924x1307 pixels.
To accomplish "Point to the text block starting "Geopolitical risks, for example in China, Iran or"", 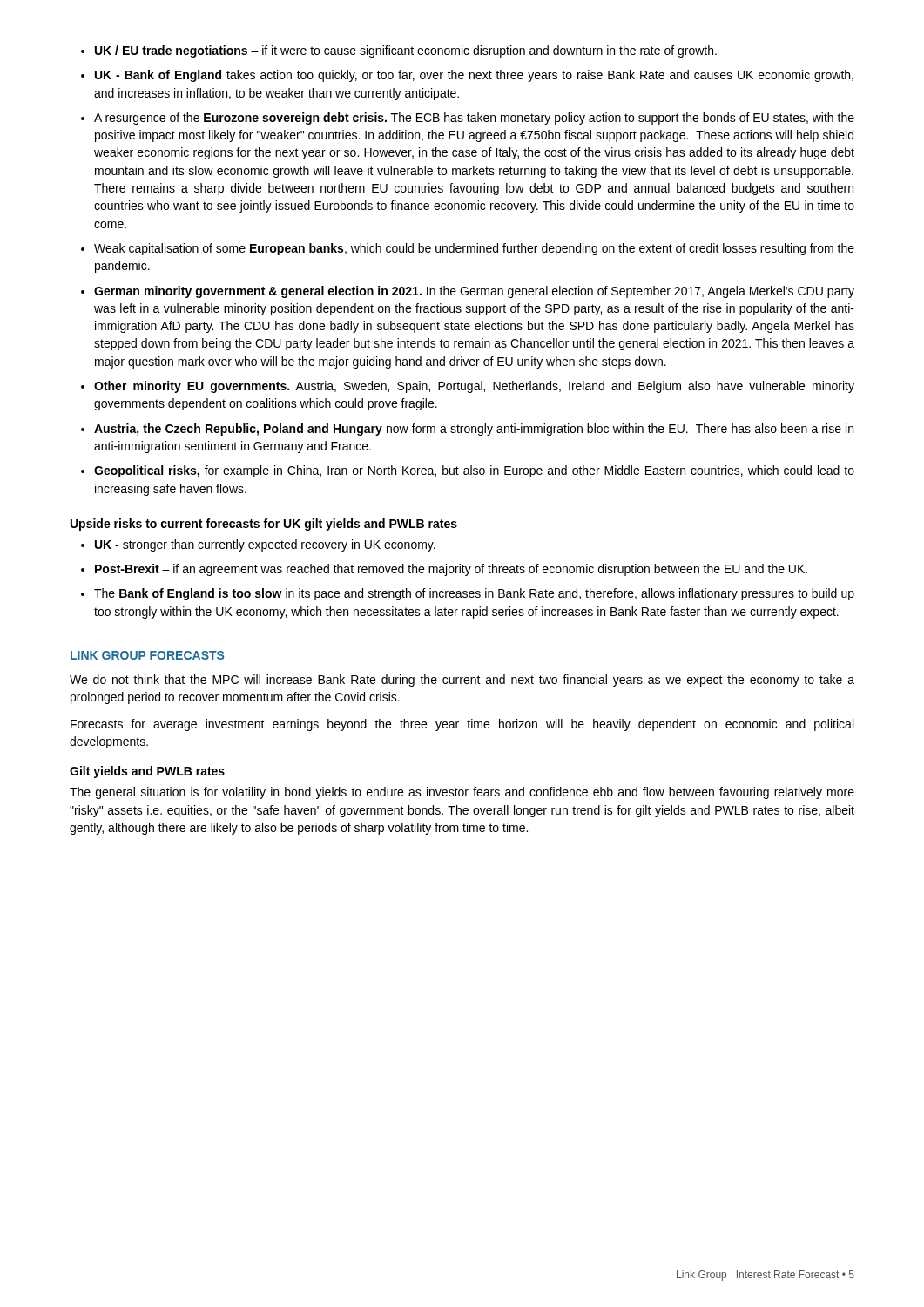I will [x=474, y=480].
